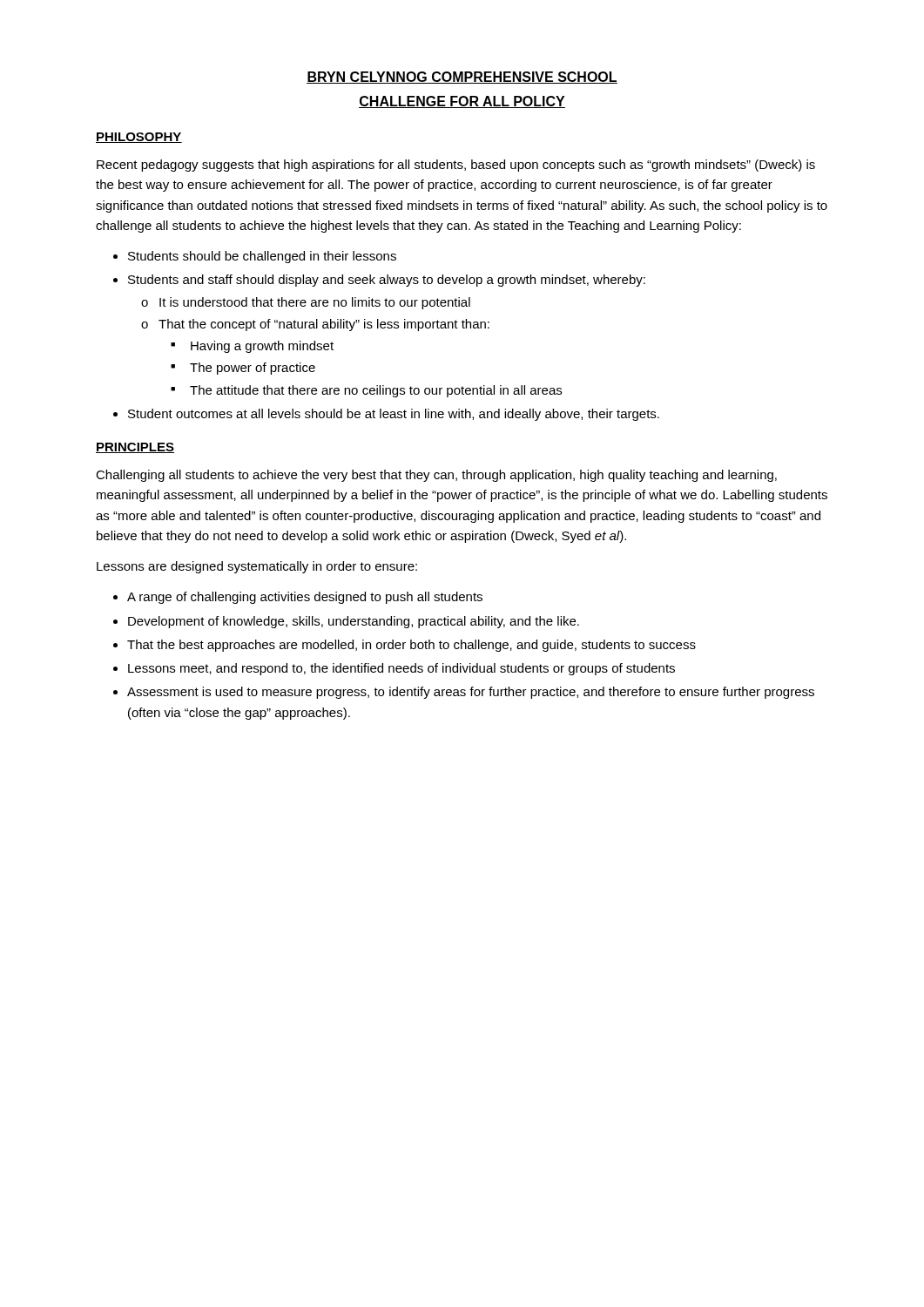924x1307 pixels.
Task: Locate the passage starting "That the concept of “natural ability”"
Action: [324, 325]
